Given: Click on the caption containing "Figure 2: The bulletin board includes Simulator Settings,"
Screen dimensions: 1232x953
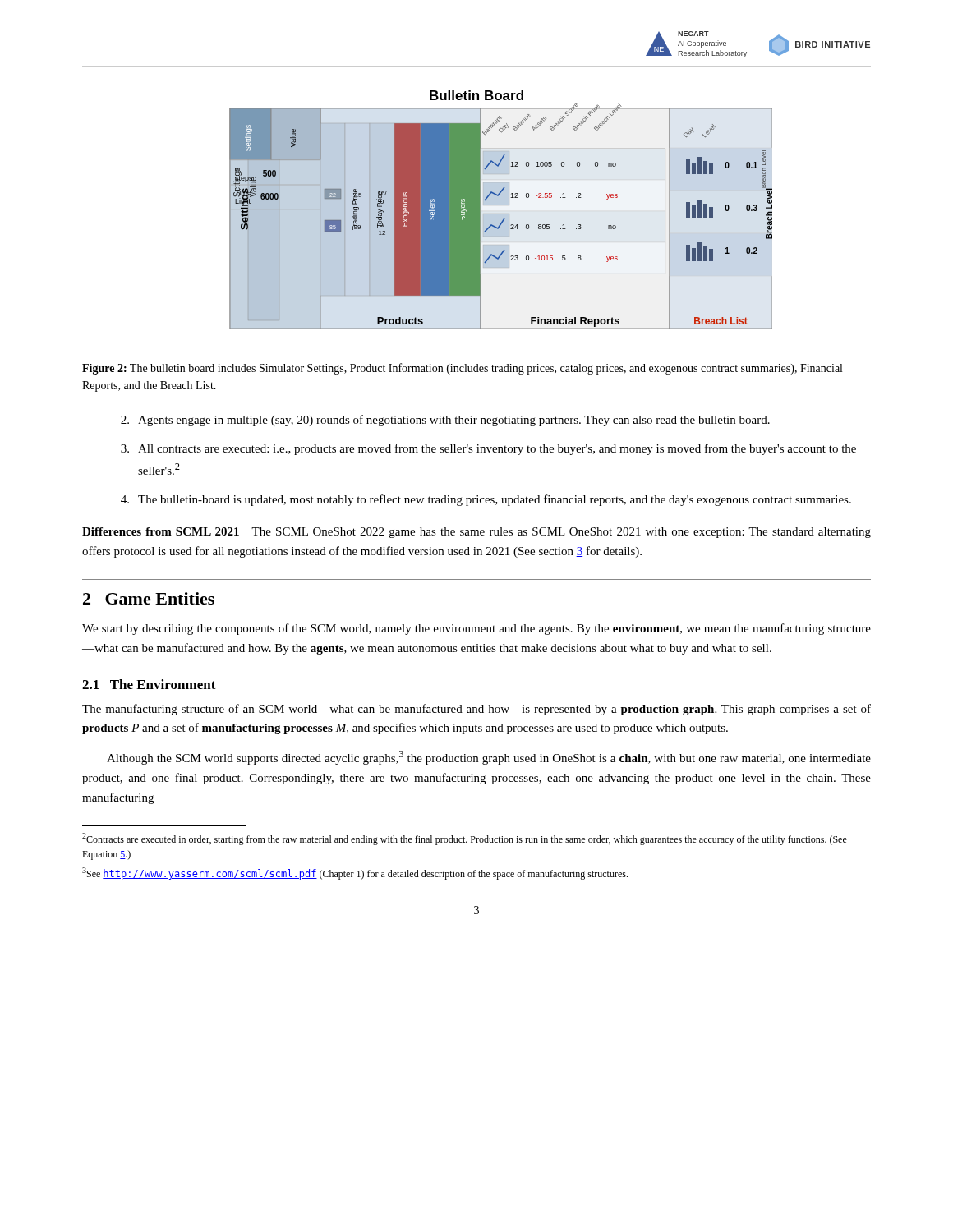Looking at the screenshot, I should click(463, 377).
